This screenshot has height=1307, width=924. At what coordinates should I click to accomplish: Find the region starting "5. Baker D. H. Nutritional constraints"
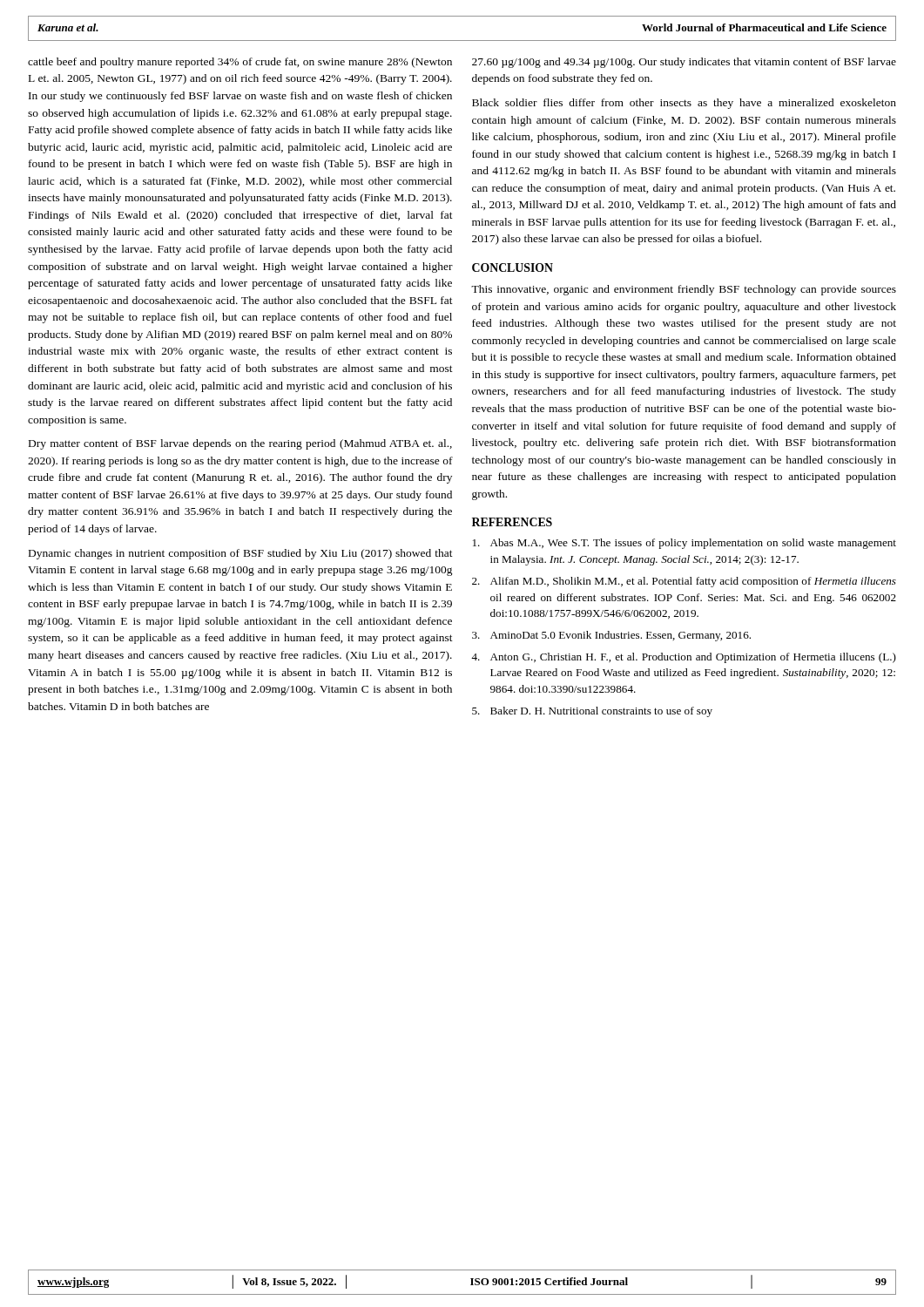point(684,711)
